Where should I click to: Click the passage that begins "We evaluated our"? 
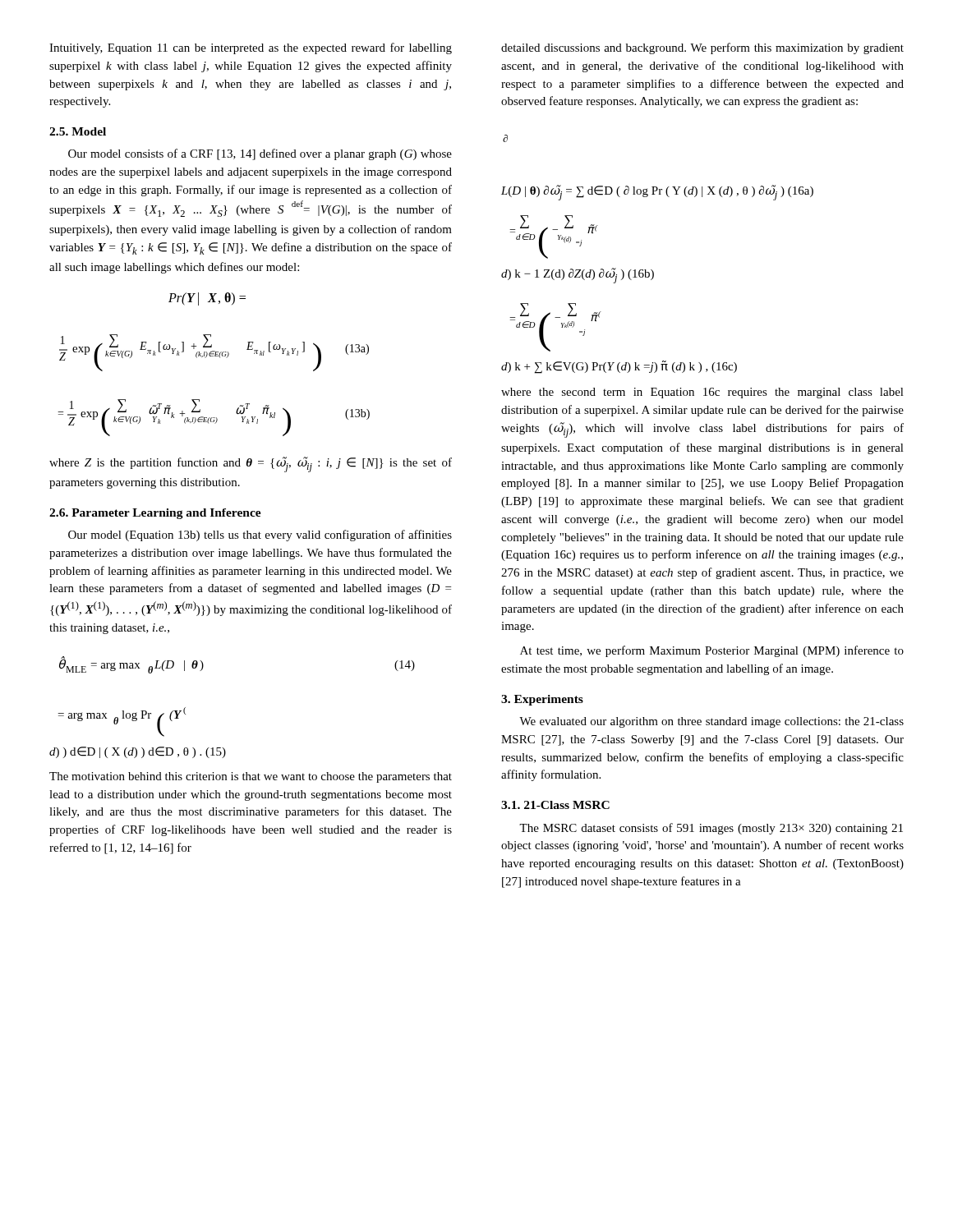point(702,749)
